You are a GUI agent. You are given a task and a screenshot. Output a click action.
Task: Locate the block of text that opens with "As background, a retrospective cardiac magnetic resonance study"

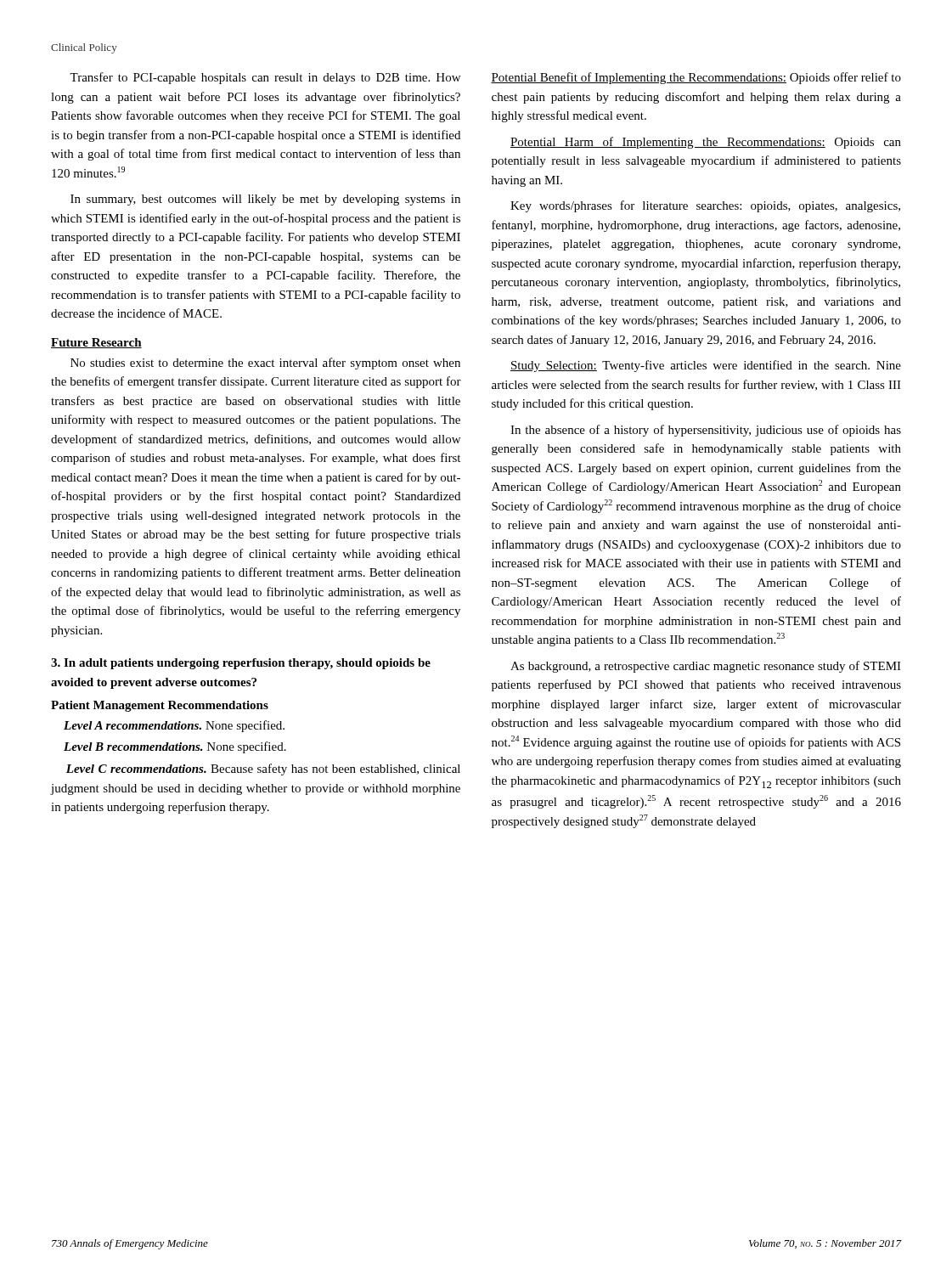pos(696,744)
